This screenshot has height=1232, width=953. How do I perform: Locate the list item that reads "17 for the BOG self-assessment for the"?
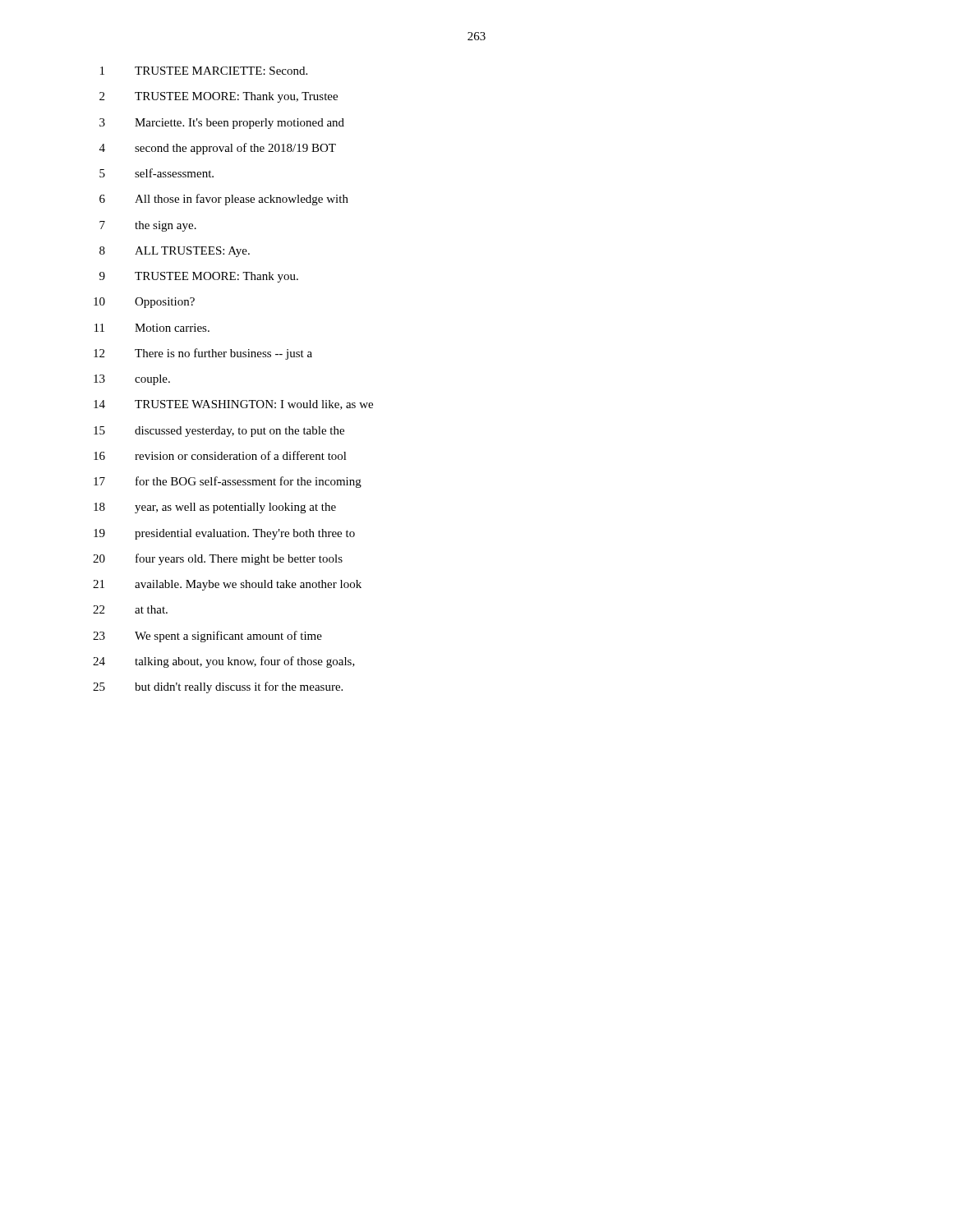[228, 482]
